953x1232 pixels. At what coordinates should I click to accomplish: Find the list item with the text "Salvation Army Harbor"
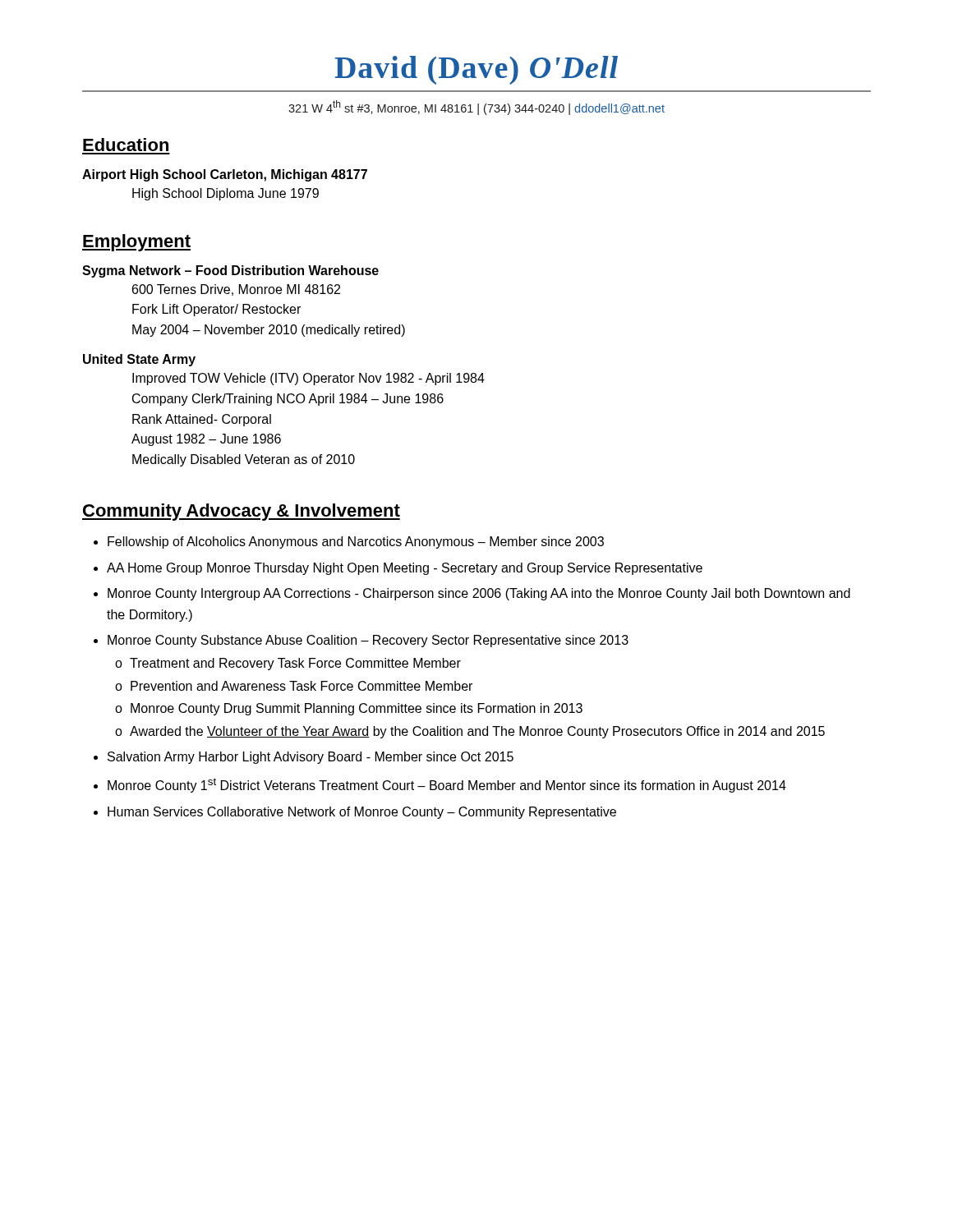tap(310, 757)
